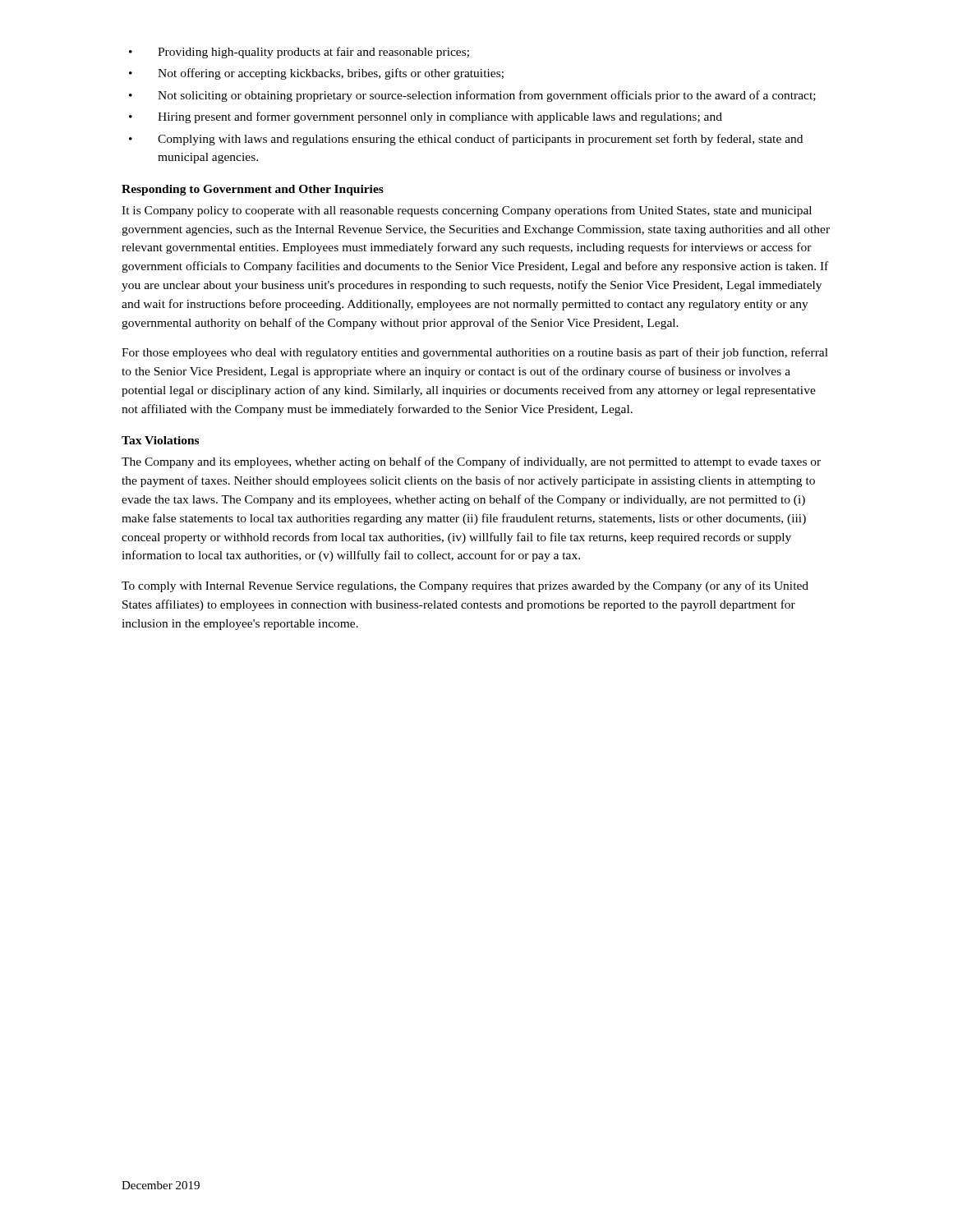Viewport: 953px width, 1232px height.
Task: Where is the passage that starts "• Not offering or"?
Action: click(476, 74)
